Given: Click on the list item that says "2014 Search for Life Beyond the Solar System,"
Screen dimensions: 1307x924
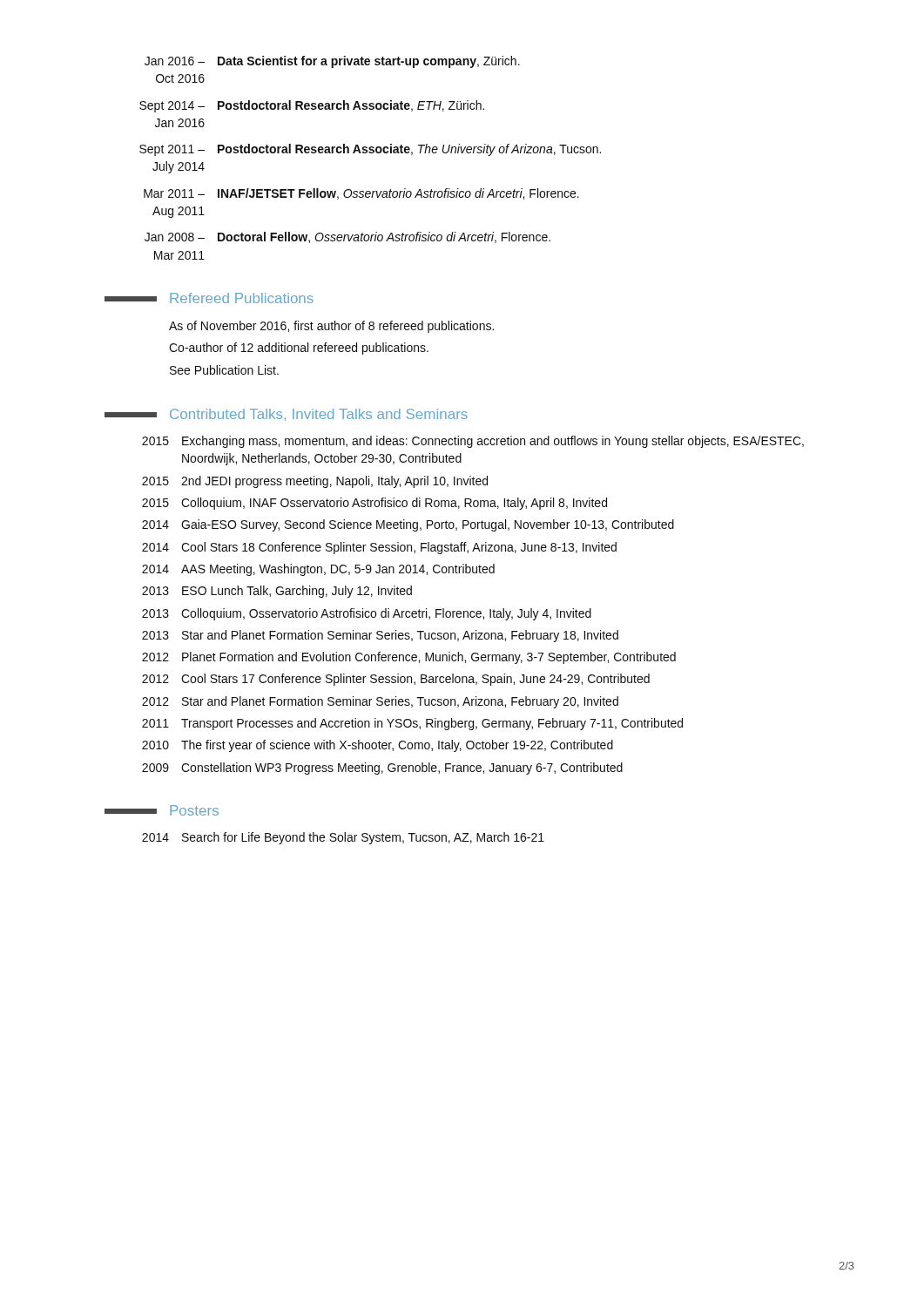Looking at the screenshot, I should (x=479, y=837).
